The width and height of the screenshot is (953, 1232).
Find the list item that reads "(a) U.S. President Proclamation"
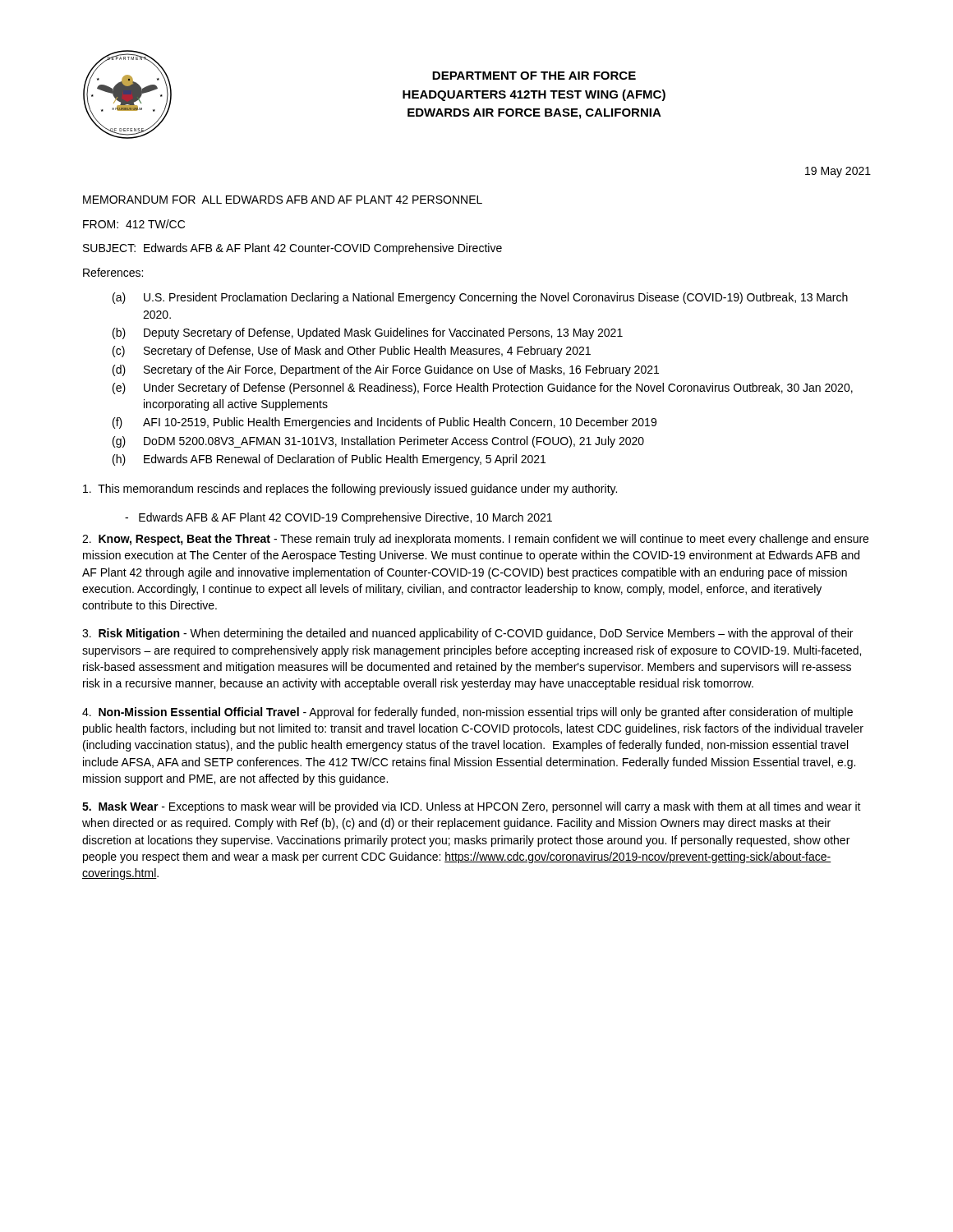point(476,306)
